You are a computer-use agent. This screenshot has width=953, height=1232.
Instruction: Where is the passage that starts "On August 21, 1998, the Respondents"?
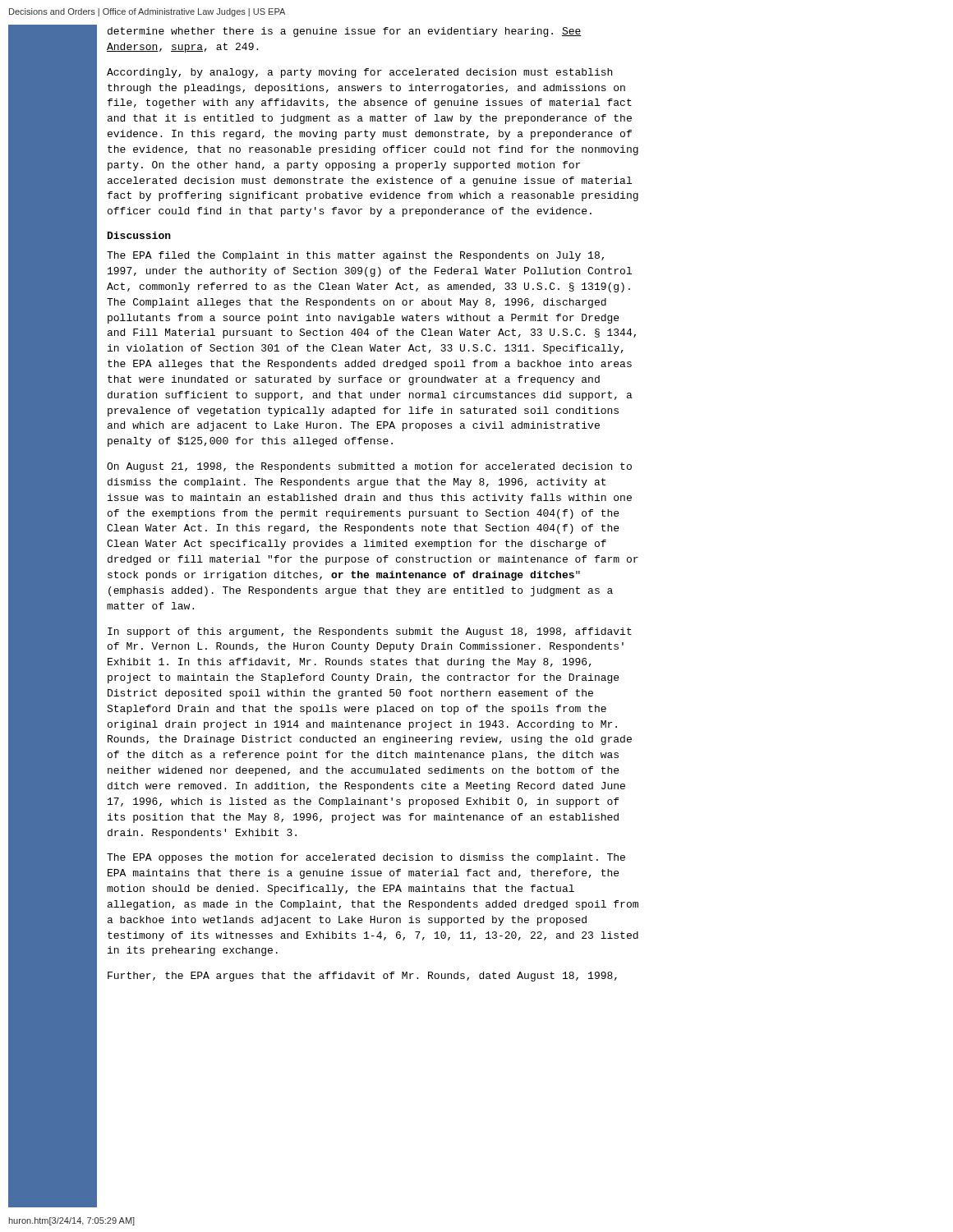click(x=373, y=537)
